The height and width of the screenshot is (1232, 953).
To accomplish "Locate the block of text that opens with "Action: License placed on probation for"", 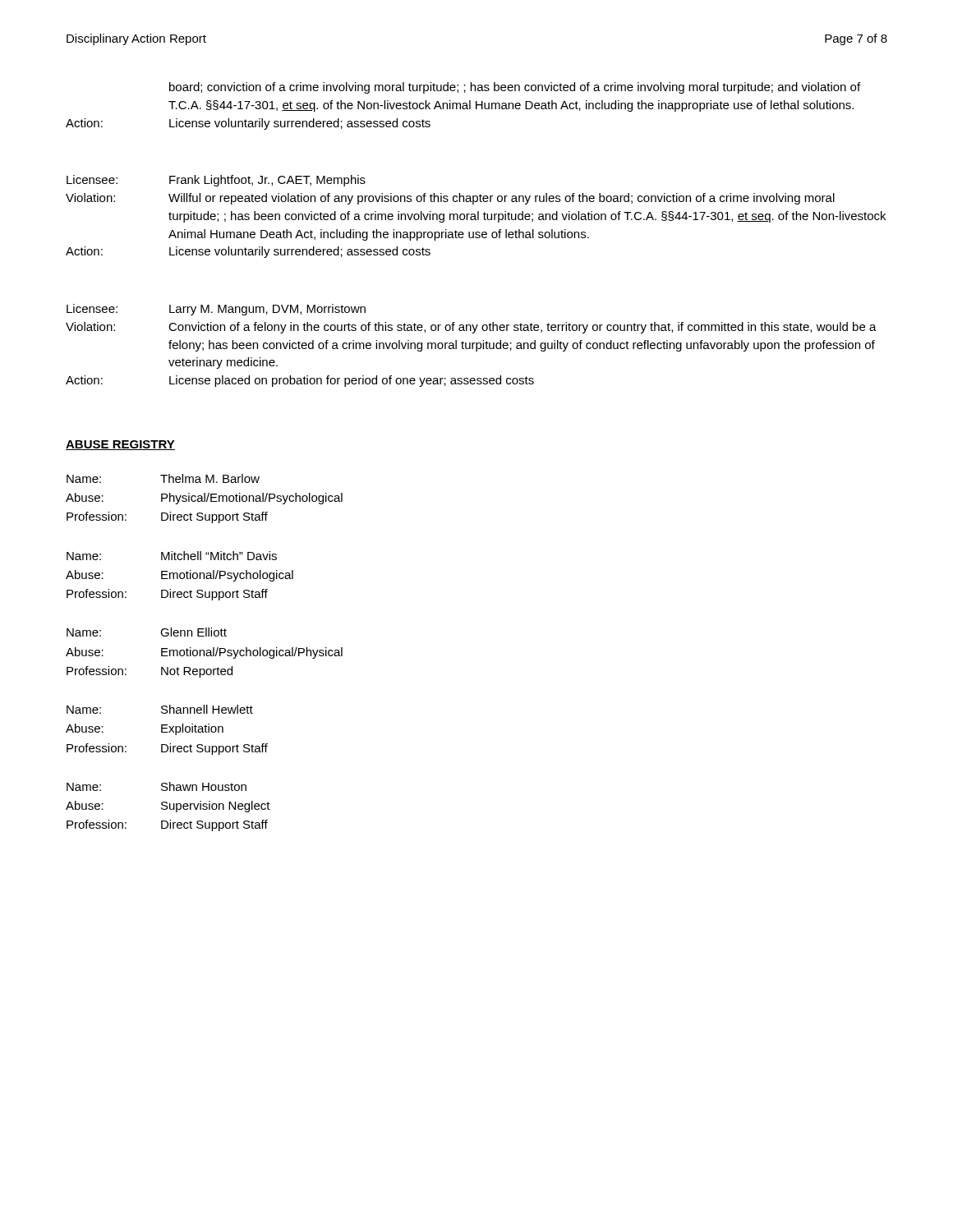I will point(476,380).
